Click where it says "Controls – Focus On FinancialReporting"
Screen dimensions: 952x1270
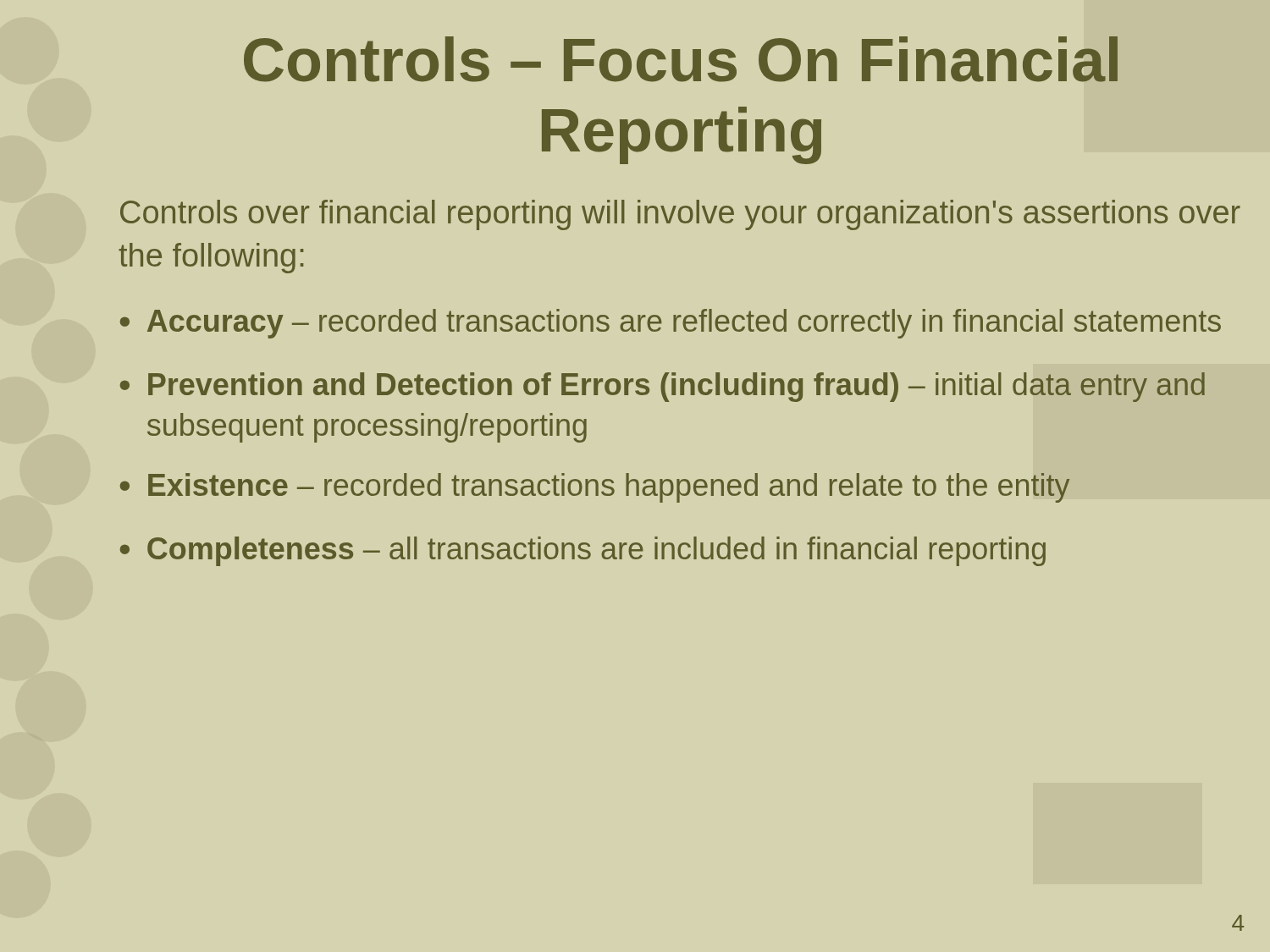pyautogui.click(x=682, y=95)
